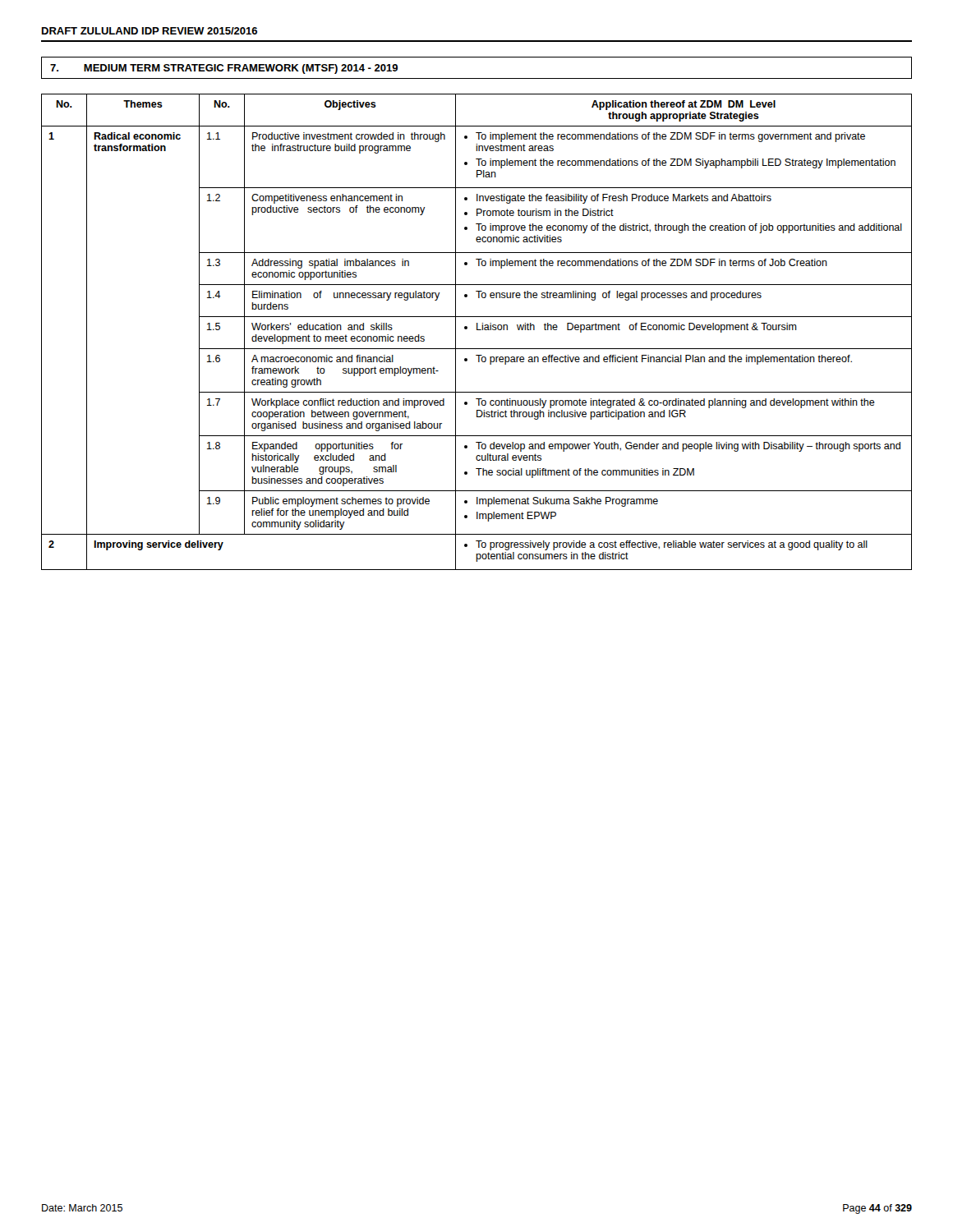Select the text starting "7. MEDIUM TERM STRATEGIC FRAMEWORK (MTSF)"
953x1232 pixels.
coord(224,68)
